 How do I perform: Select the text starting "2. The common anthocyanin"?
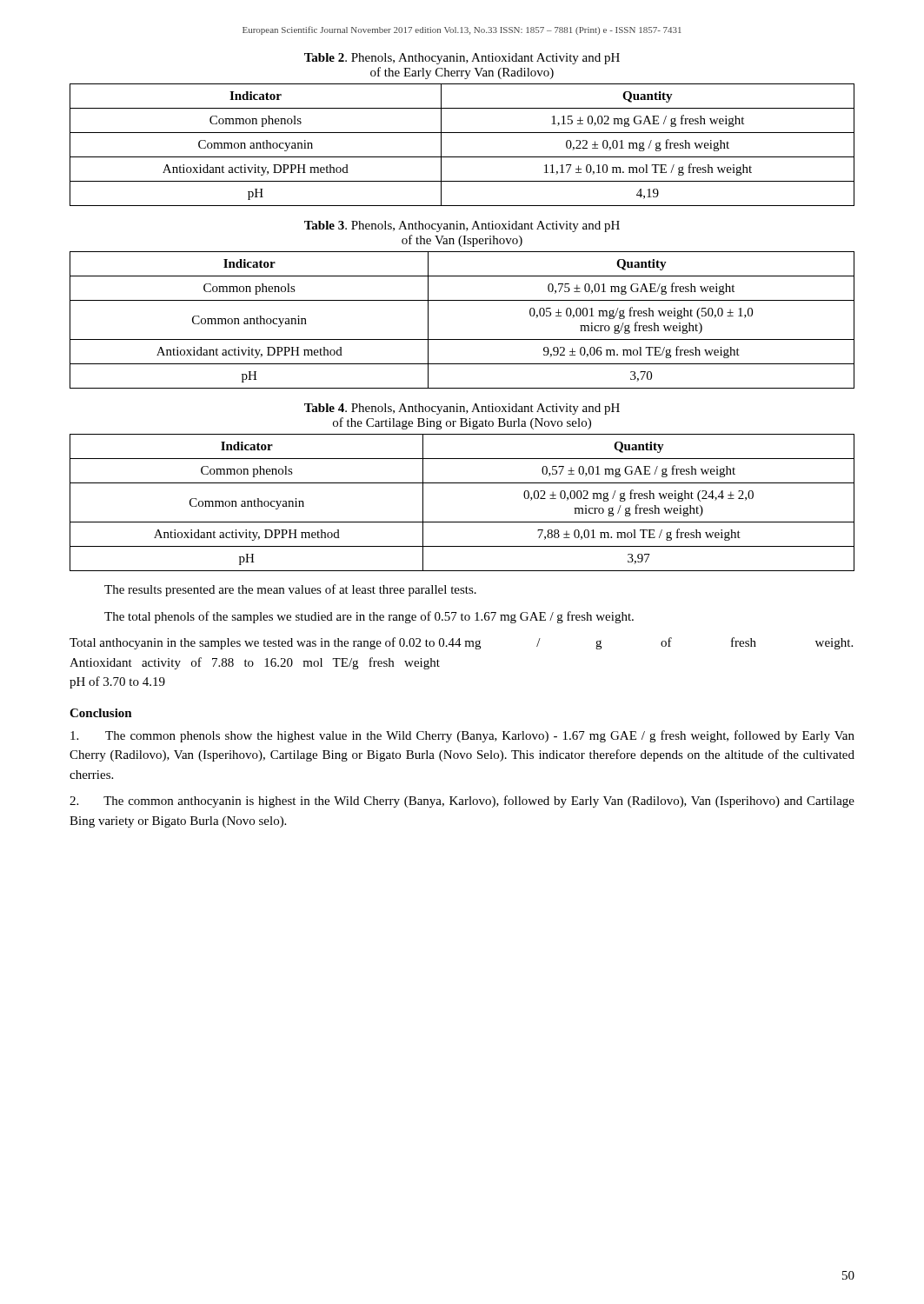click(462, 810)
